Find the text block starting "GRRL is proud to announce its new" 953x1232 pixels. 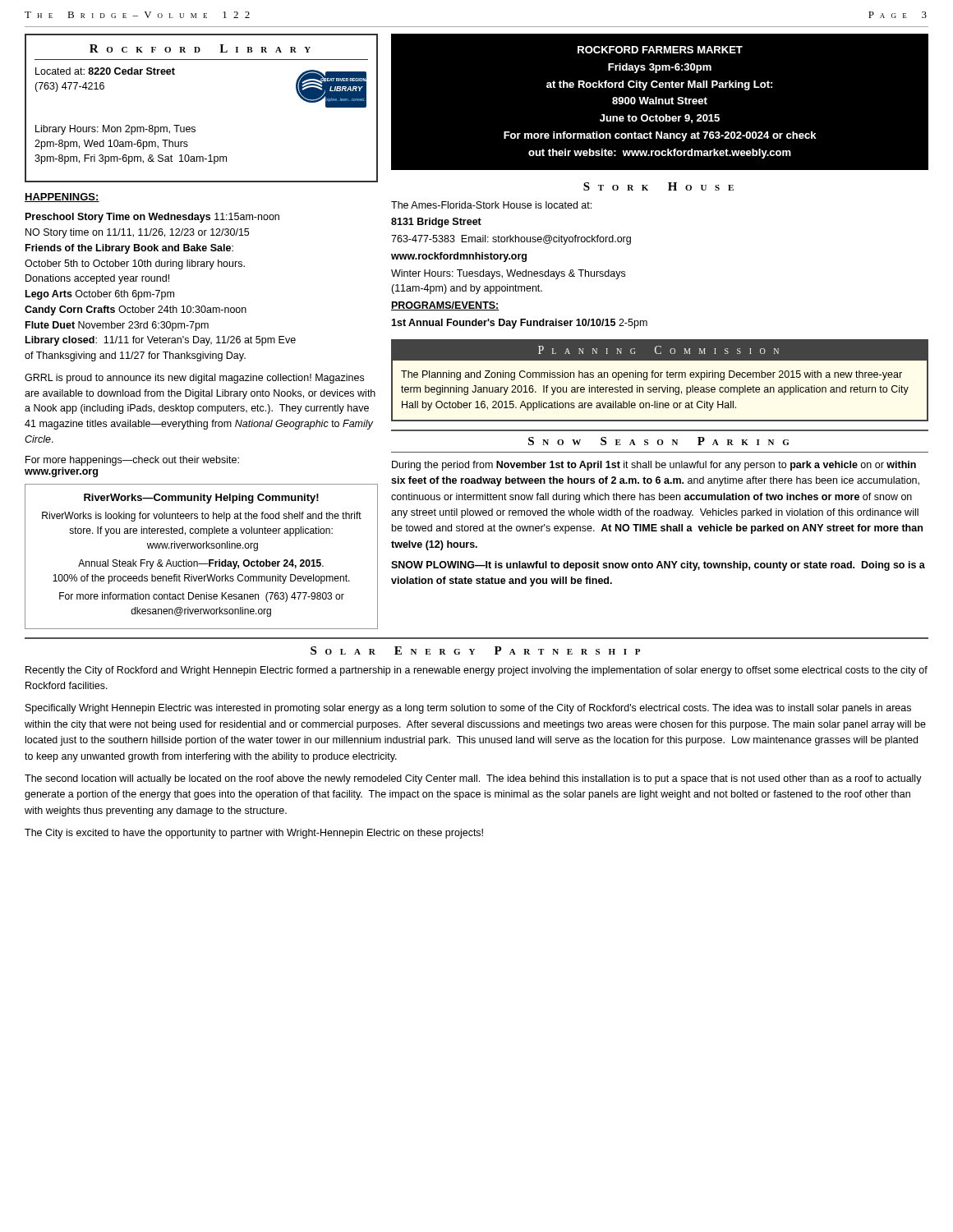[200, 408]
